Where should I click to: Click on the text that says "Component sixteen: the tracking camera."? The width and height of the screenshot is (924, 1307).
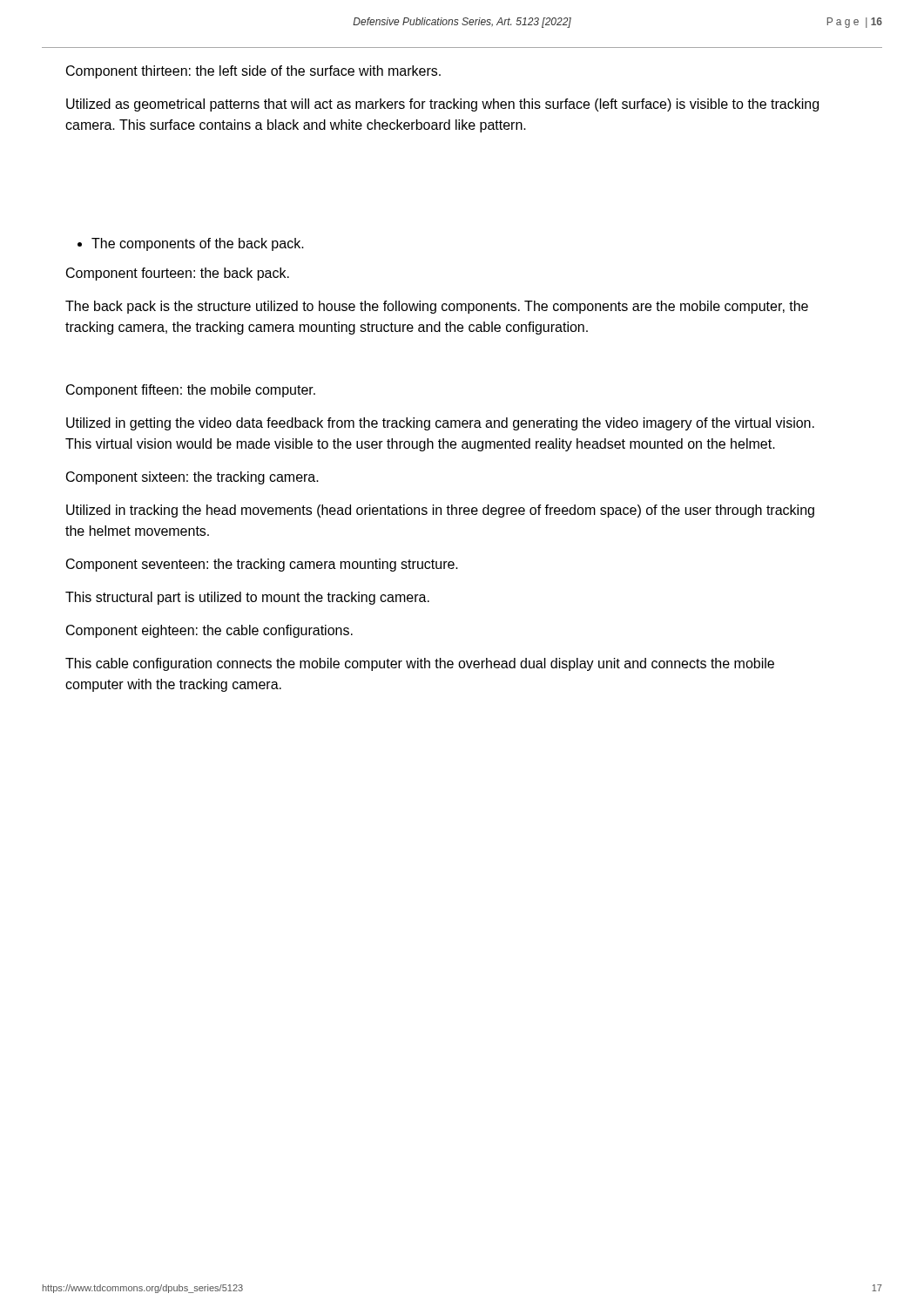pyautogui.click(x=192, y=477)
